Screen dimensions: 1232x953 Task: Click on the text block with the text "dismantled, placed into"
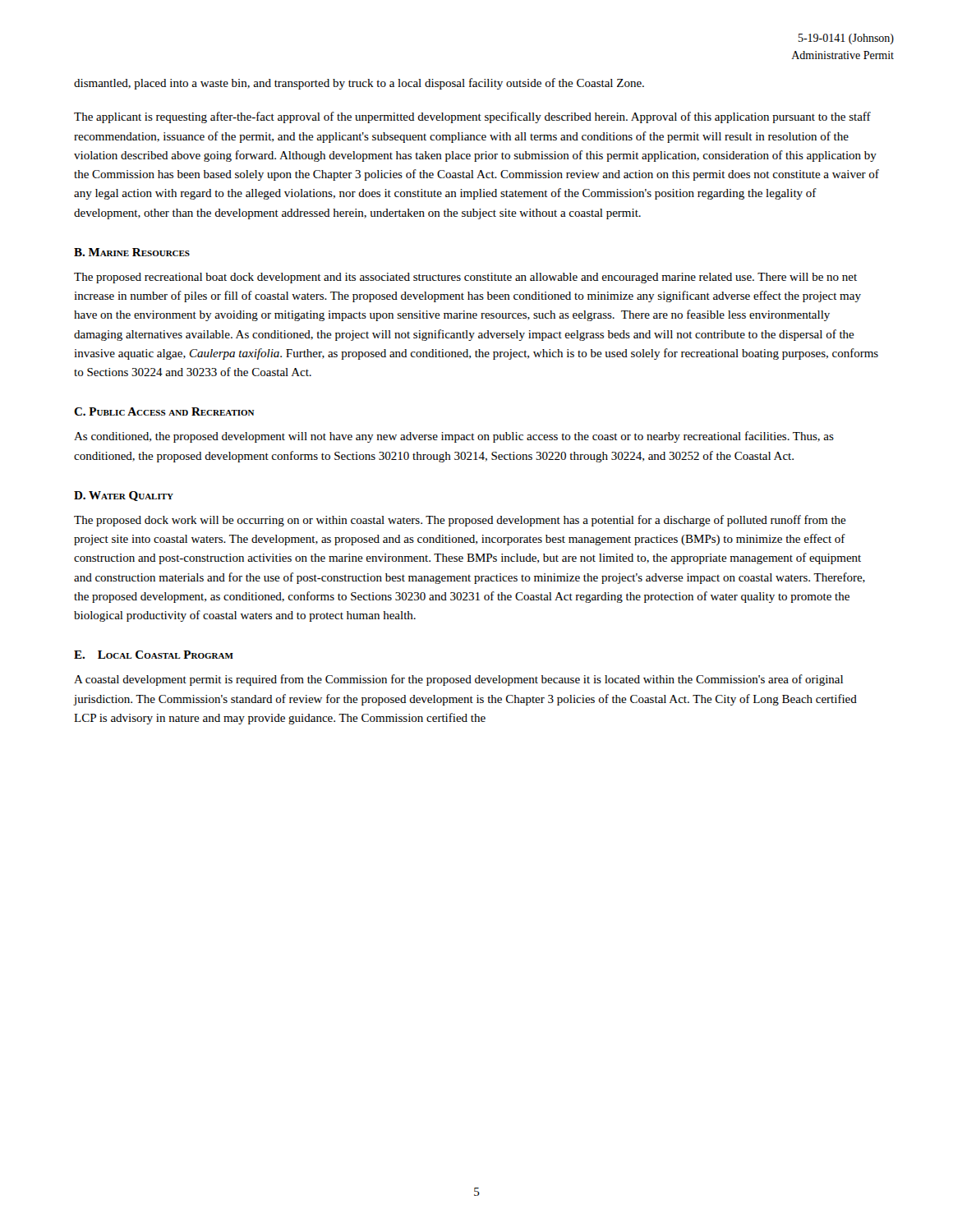tap(359, 83)
